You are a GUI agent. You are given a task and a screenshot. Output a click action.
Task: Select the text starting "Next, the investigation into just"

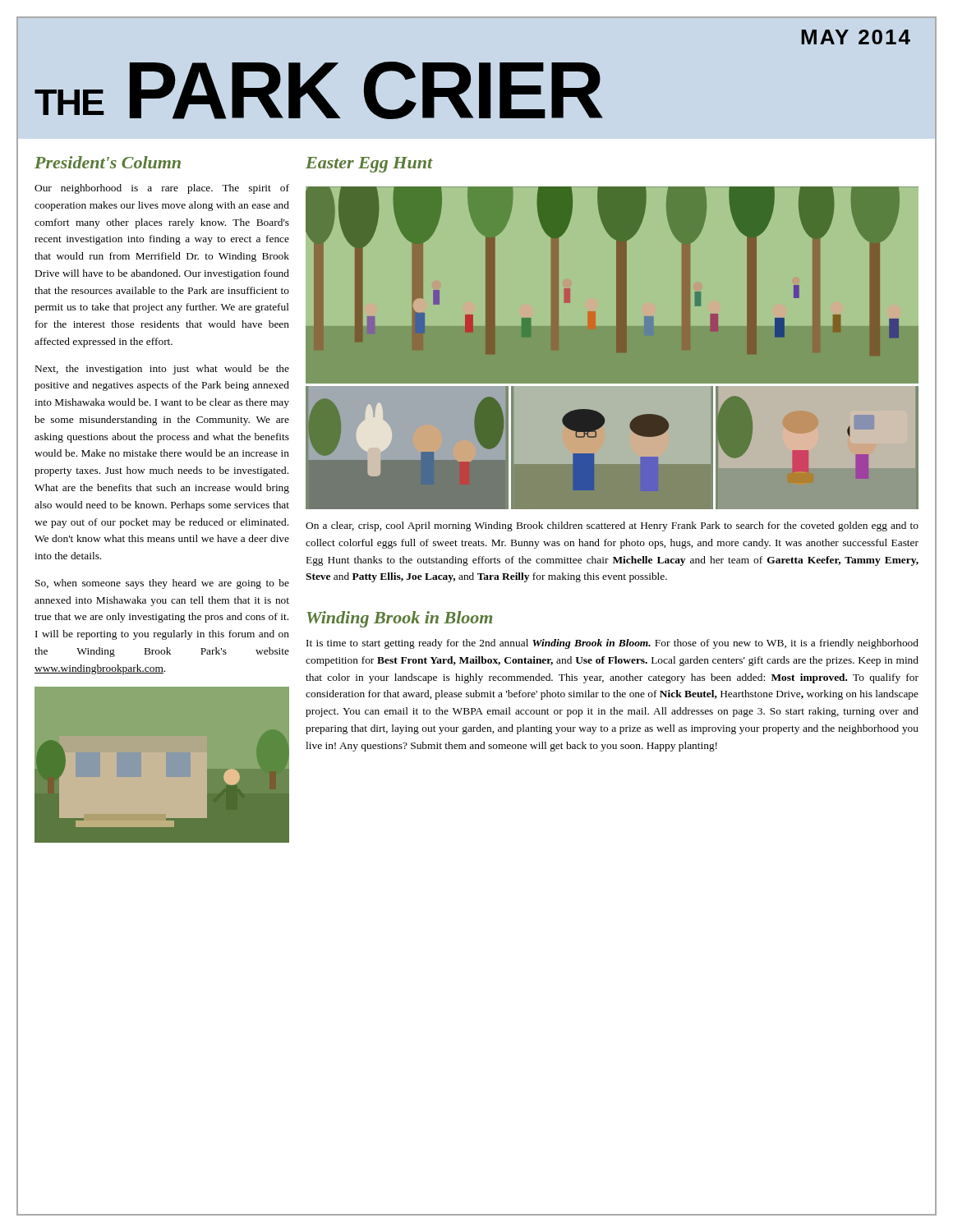(162, 462)
